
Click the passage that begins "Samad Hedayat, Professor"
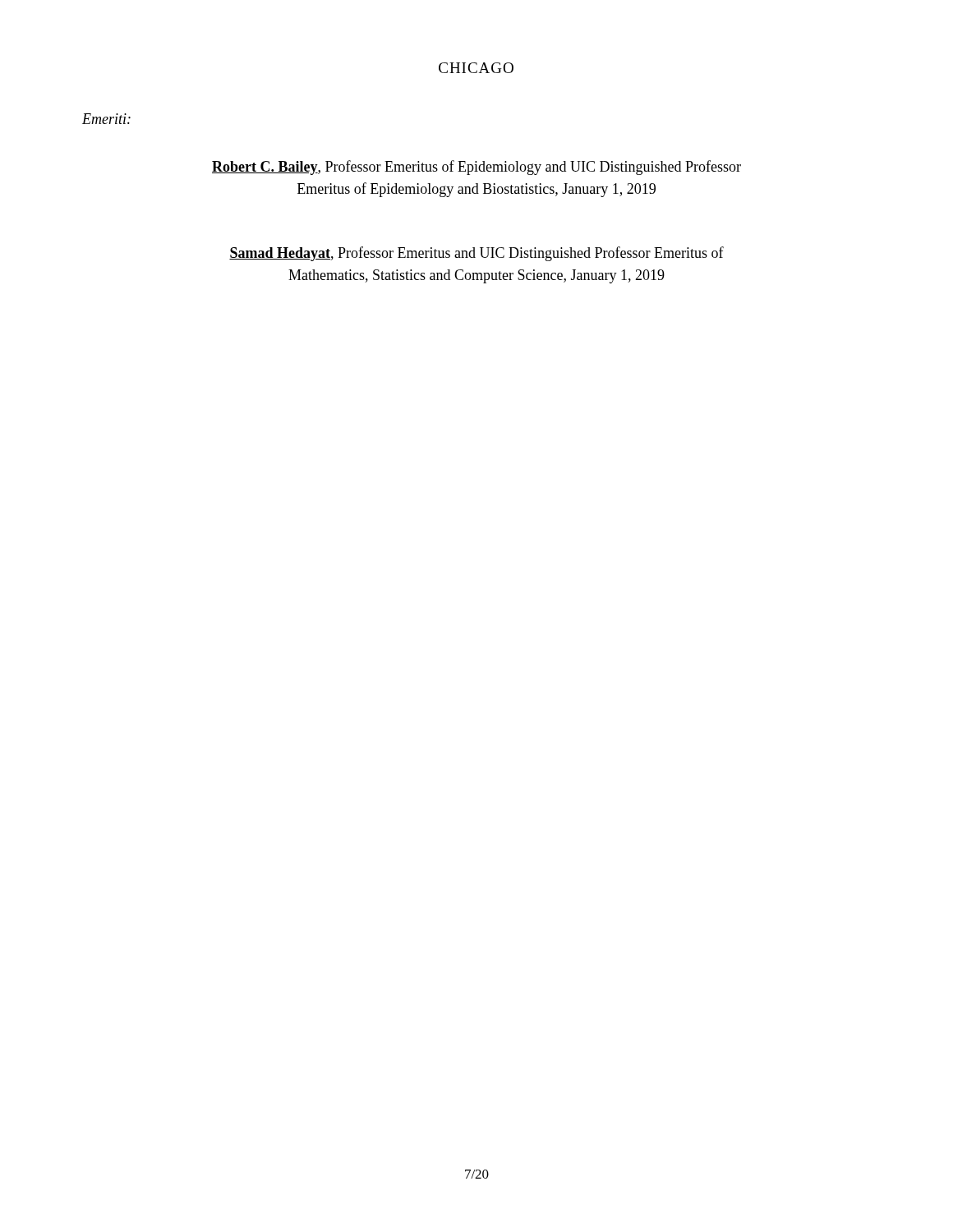tap(476, 265)
